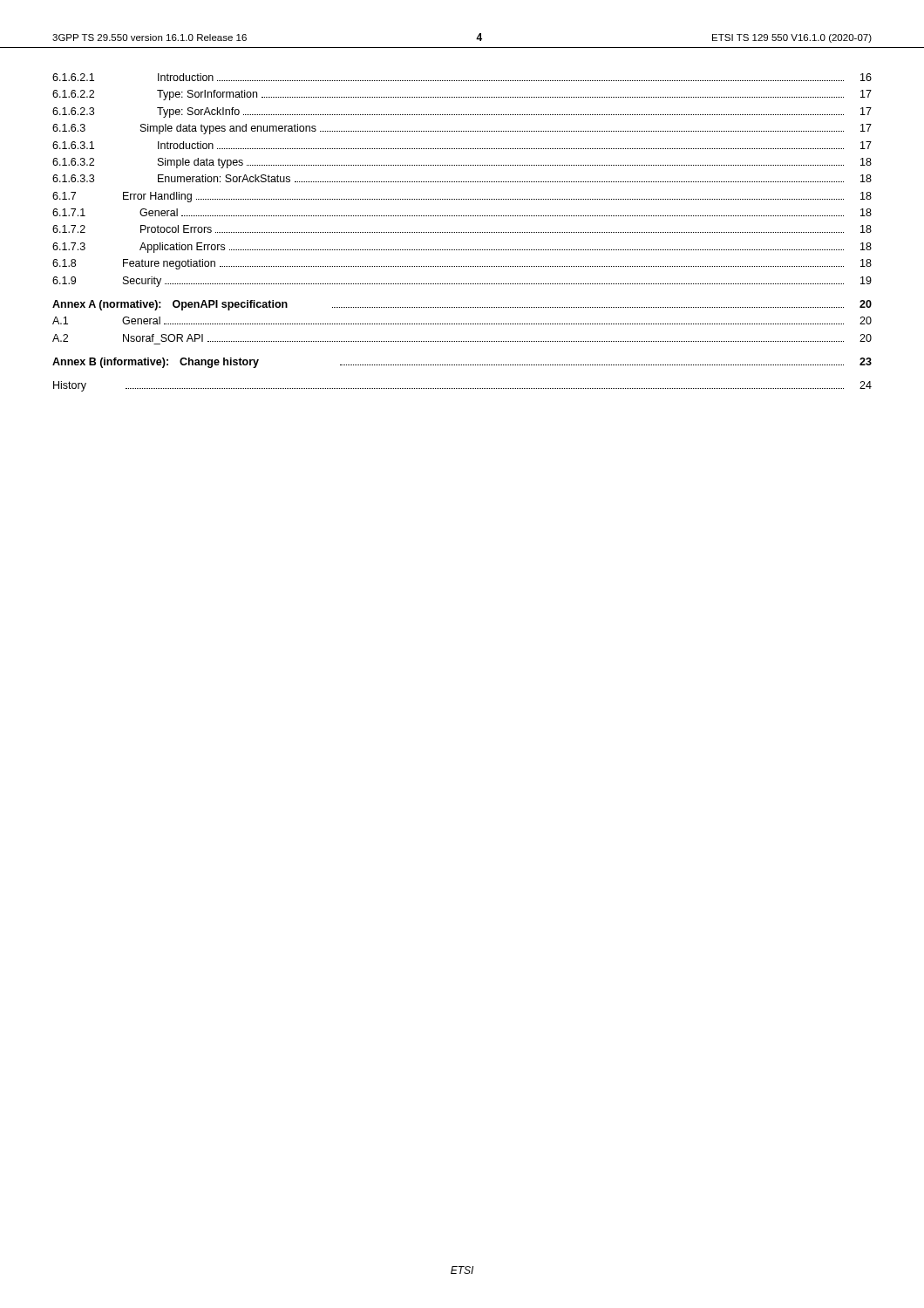Click on the list item that says "Annex A (normative): OpenAPI specification 20"
The image size is (924, 1308).
[x=462, y=305]
